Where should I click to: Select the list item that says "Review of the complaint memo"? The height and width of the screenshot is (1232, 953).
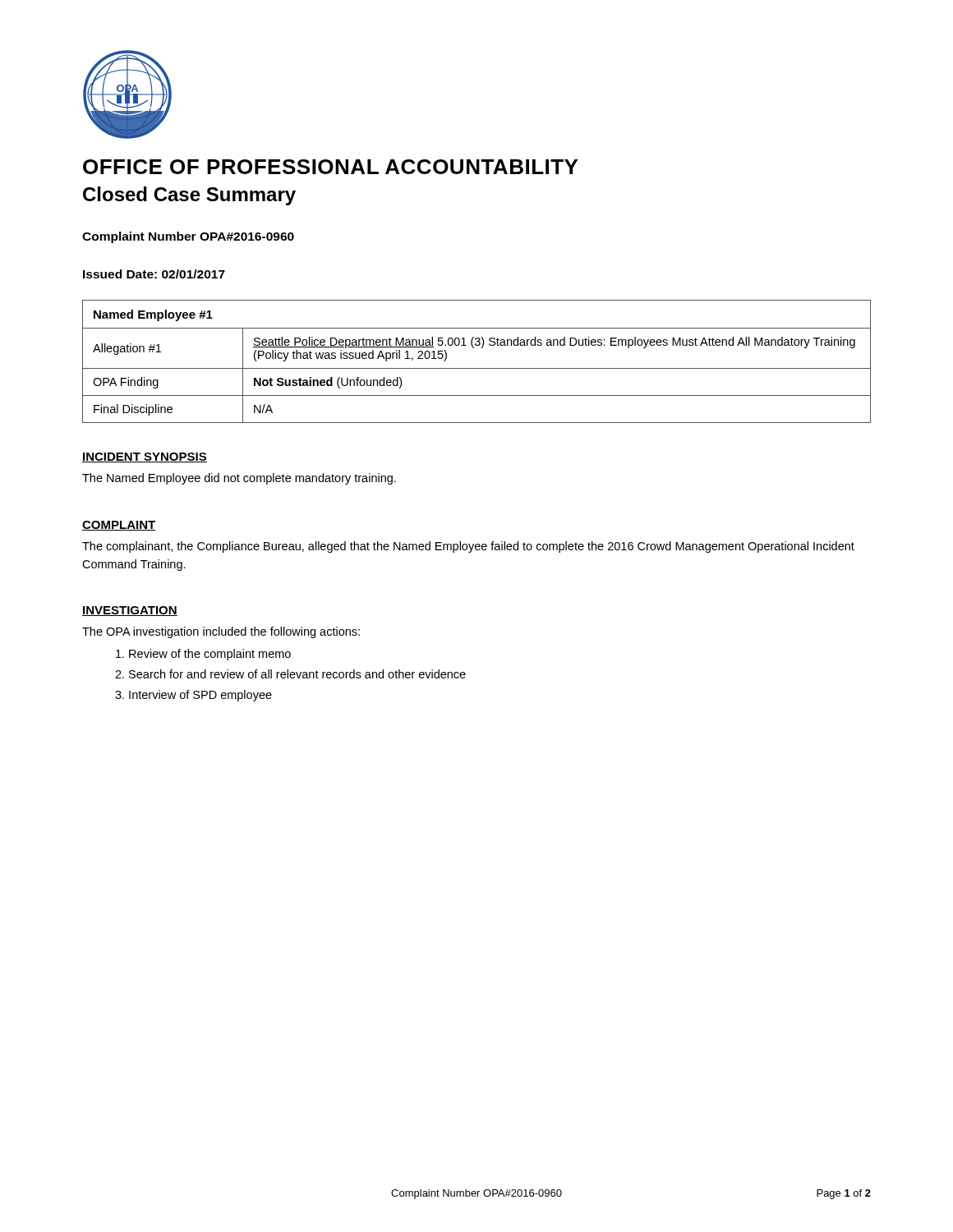[x=203, y=654]
